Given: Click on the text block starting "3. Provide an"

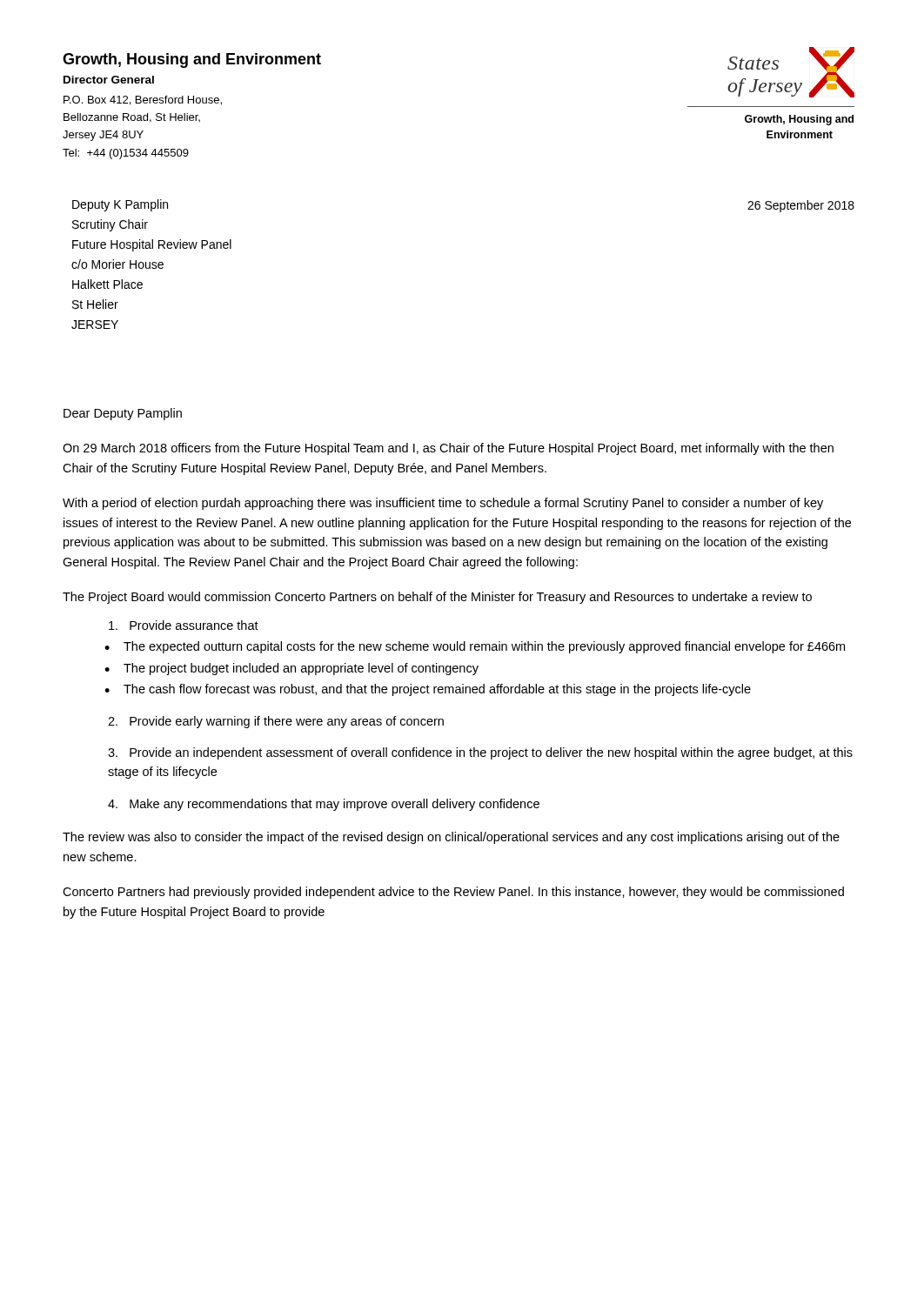Looking at the screenshot, I should point(480,762).
